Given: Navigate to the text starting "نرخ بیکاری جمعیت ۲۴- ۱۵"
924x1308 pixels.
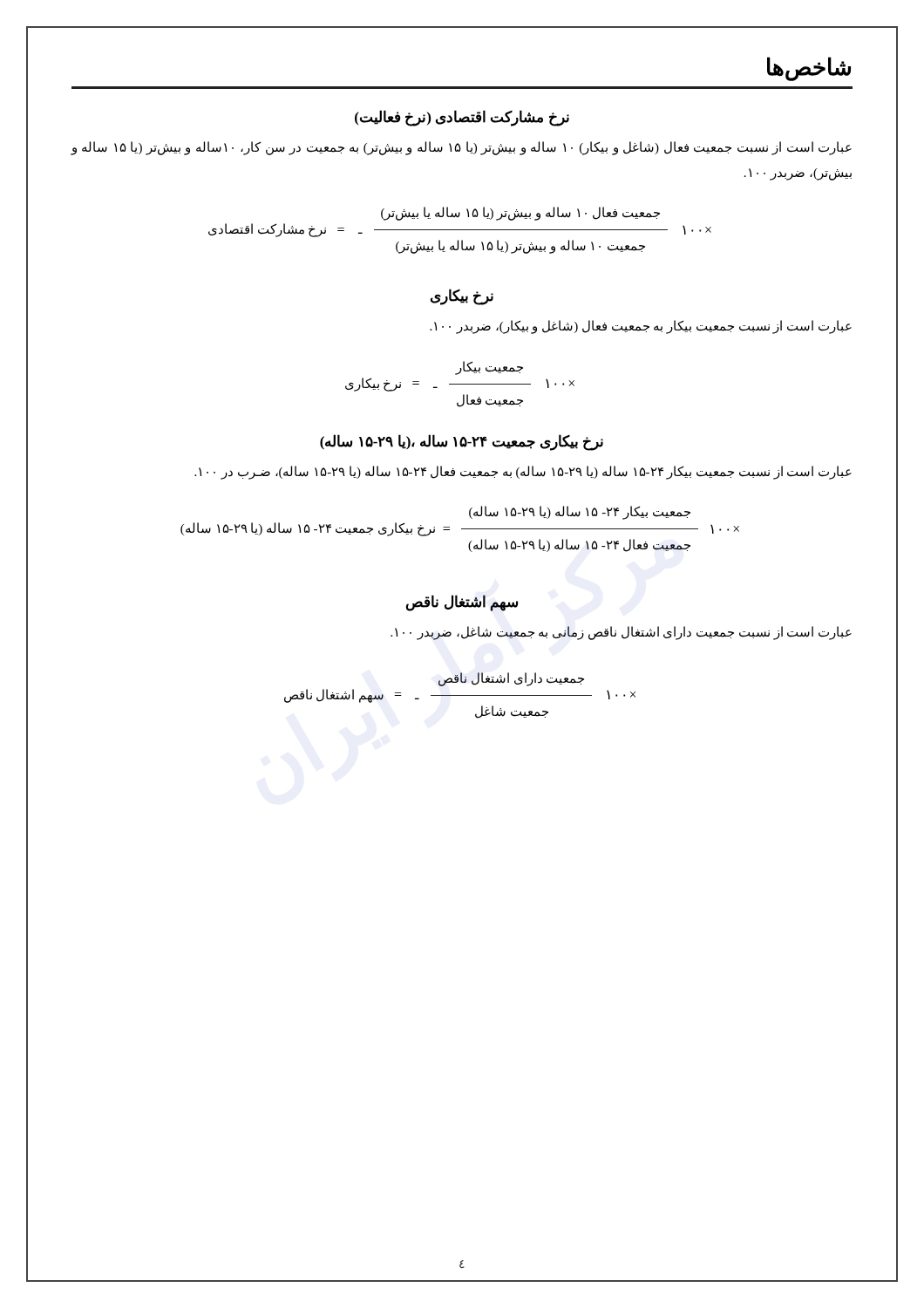Looking at the screenshot, I should pos(460,529).
